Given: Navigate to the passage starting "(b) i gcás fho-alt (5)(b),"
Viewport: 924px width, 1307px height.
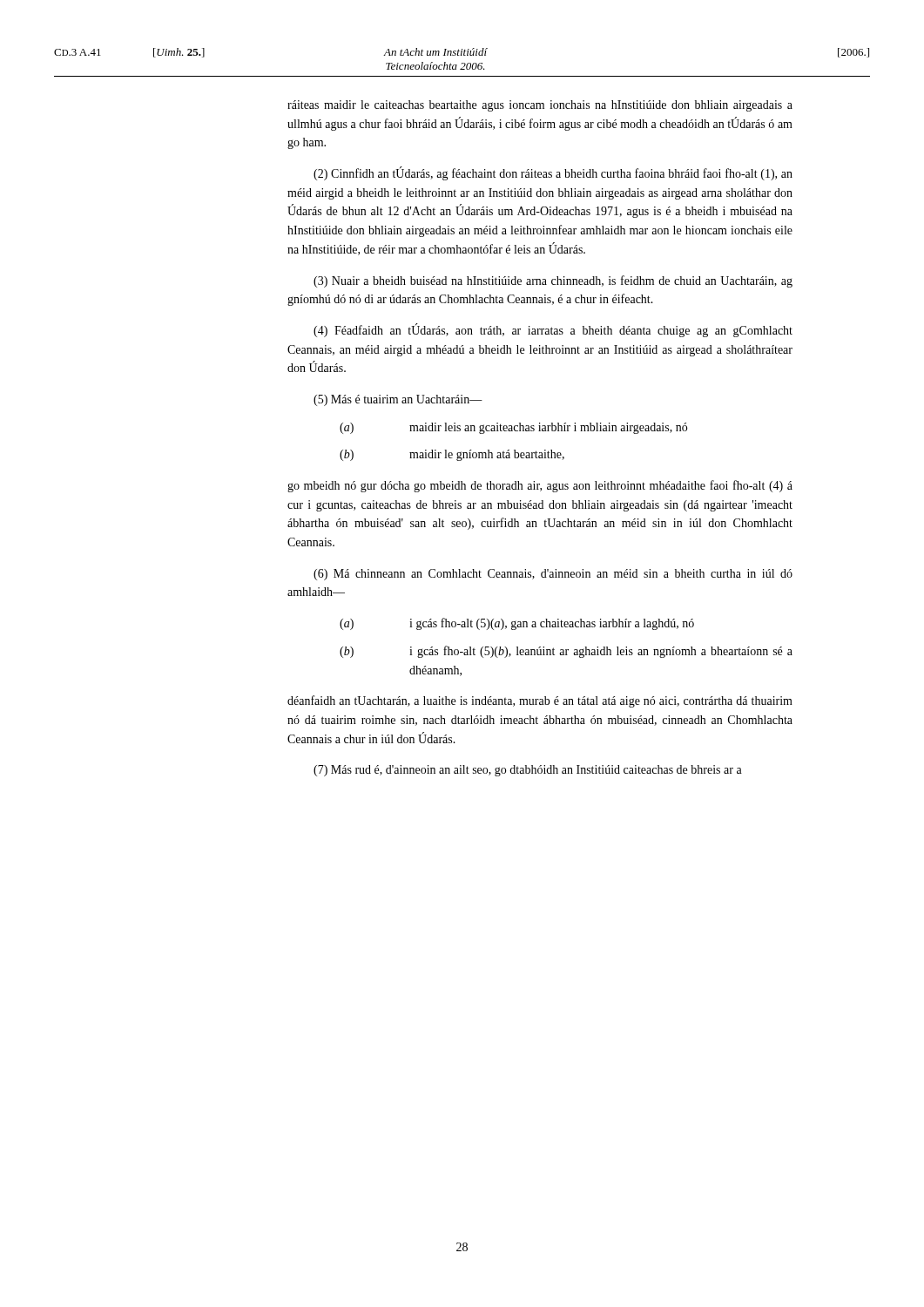Looking at the screenshot, I should (x=540, y=661).
